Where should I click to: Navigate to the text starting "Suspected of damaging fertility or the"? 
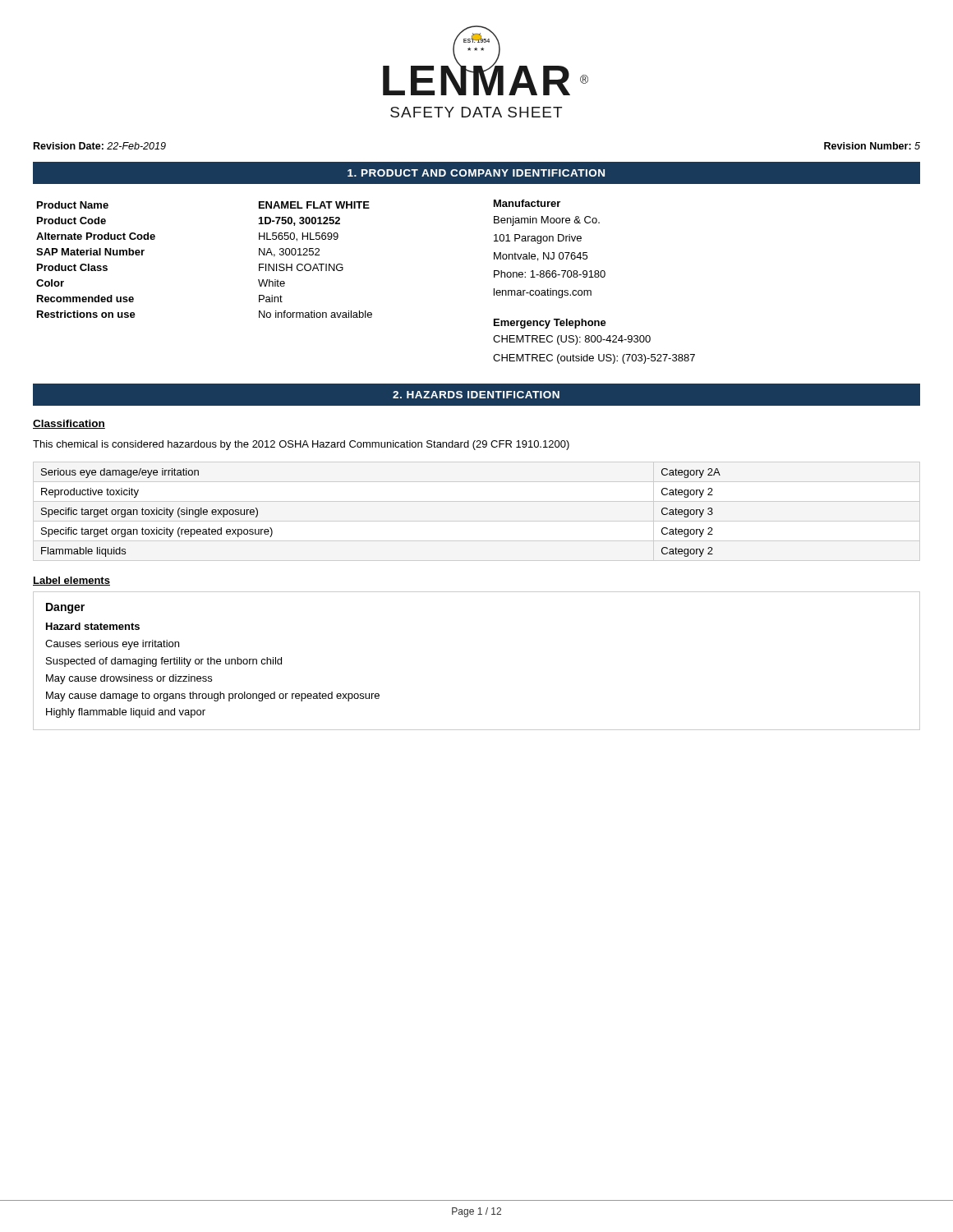click(164, 661)
